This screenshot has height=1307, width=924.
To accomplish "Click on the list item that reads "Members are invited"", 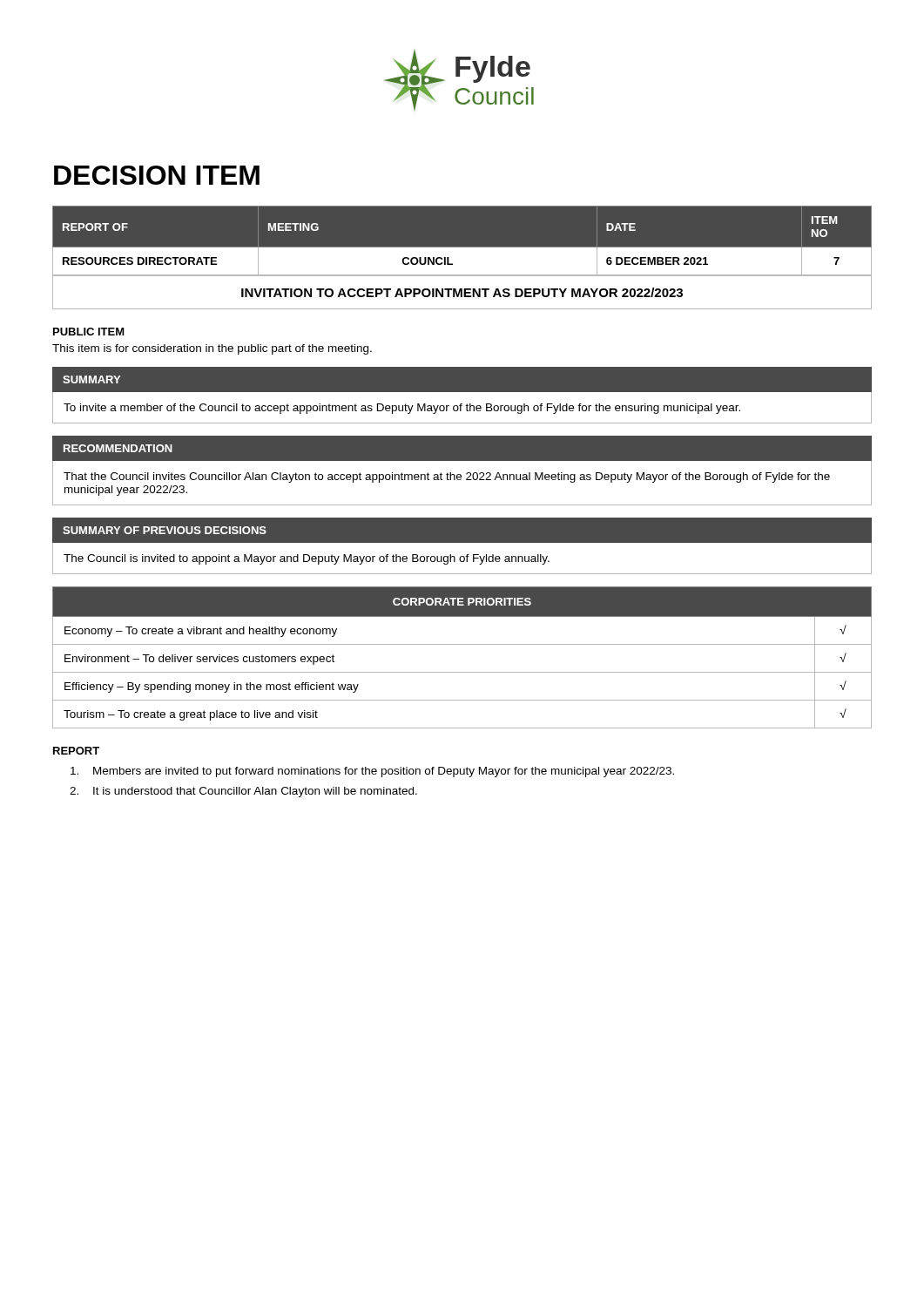I will pyautogui.click(x=471, y=771).
